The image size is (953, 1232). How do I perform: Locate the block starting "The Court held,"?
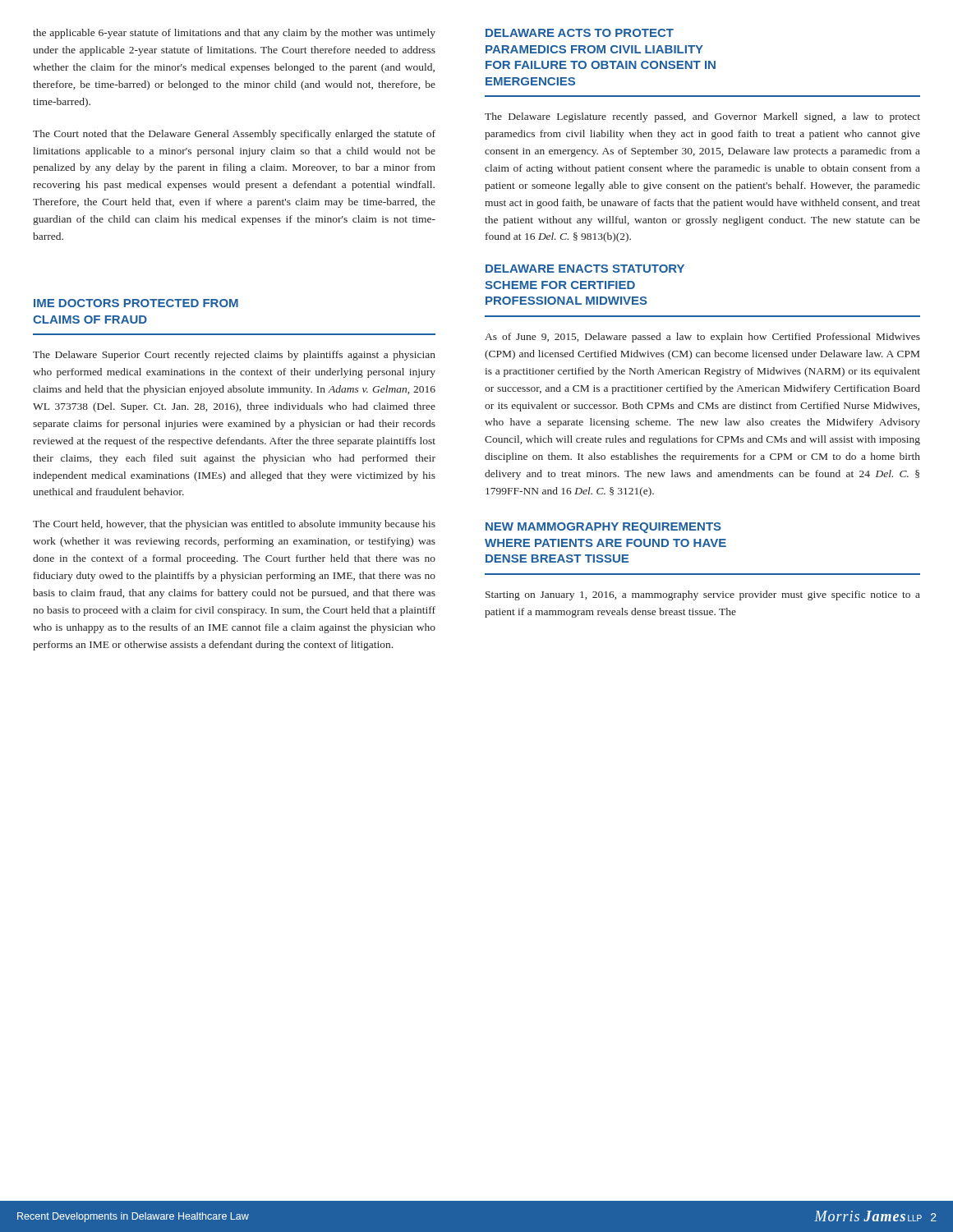[x=234, y=584]
